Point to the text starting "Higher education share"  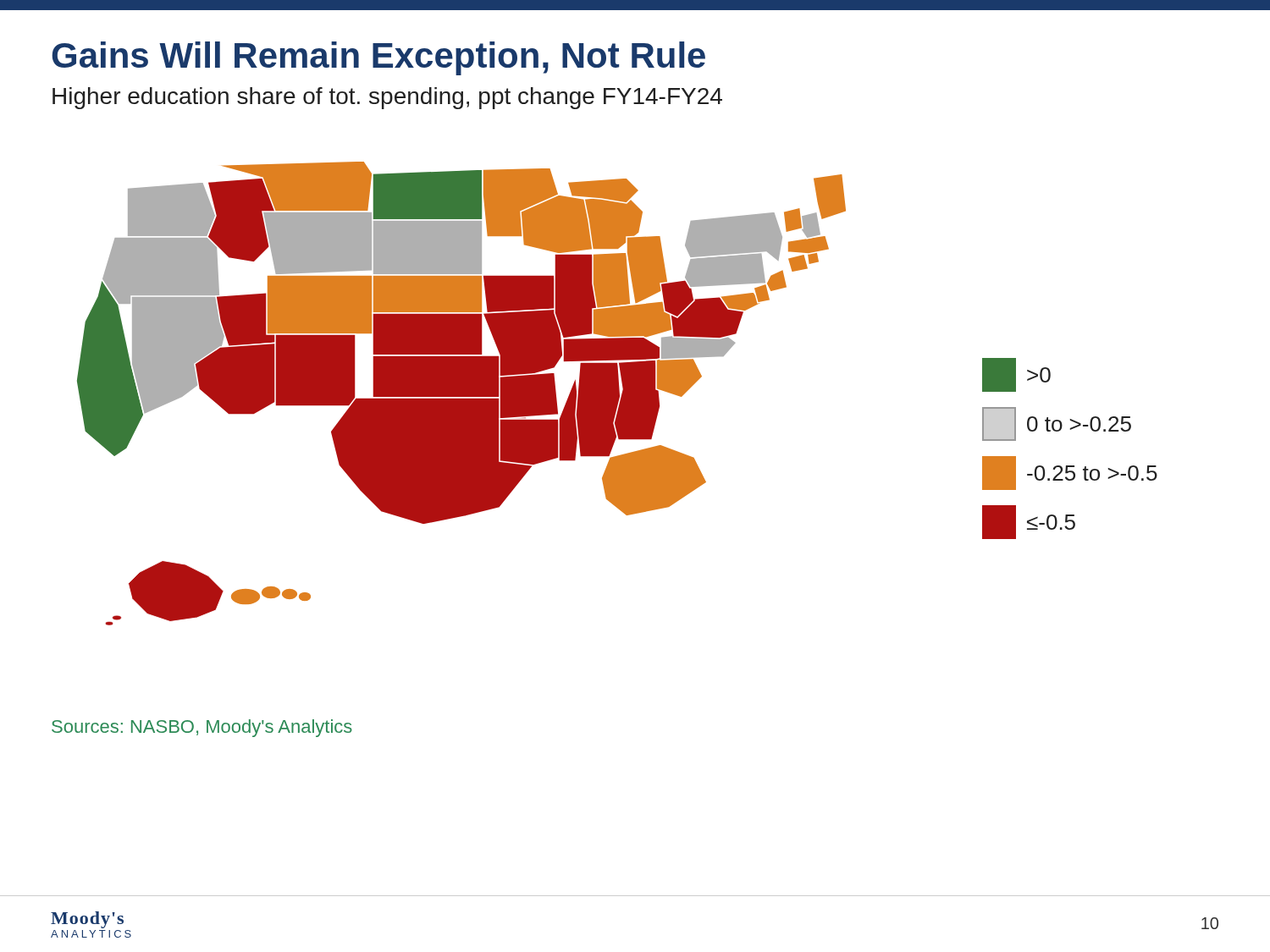(635, 96)
